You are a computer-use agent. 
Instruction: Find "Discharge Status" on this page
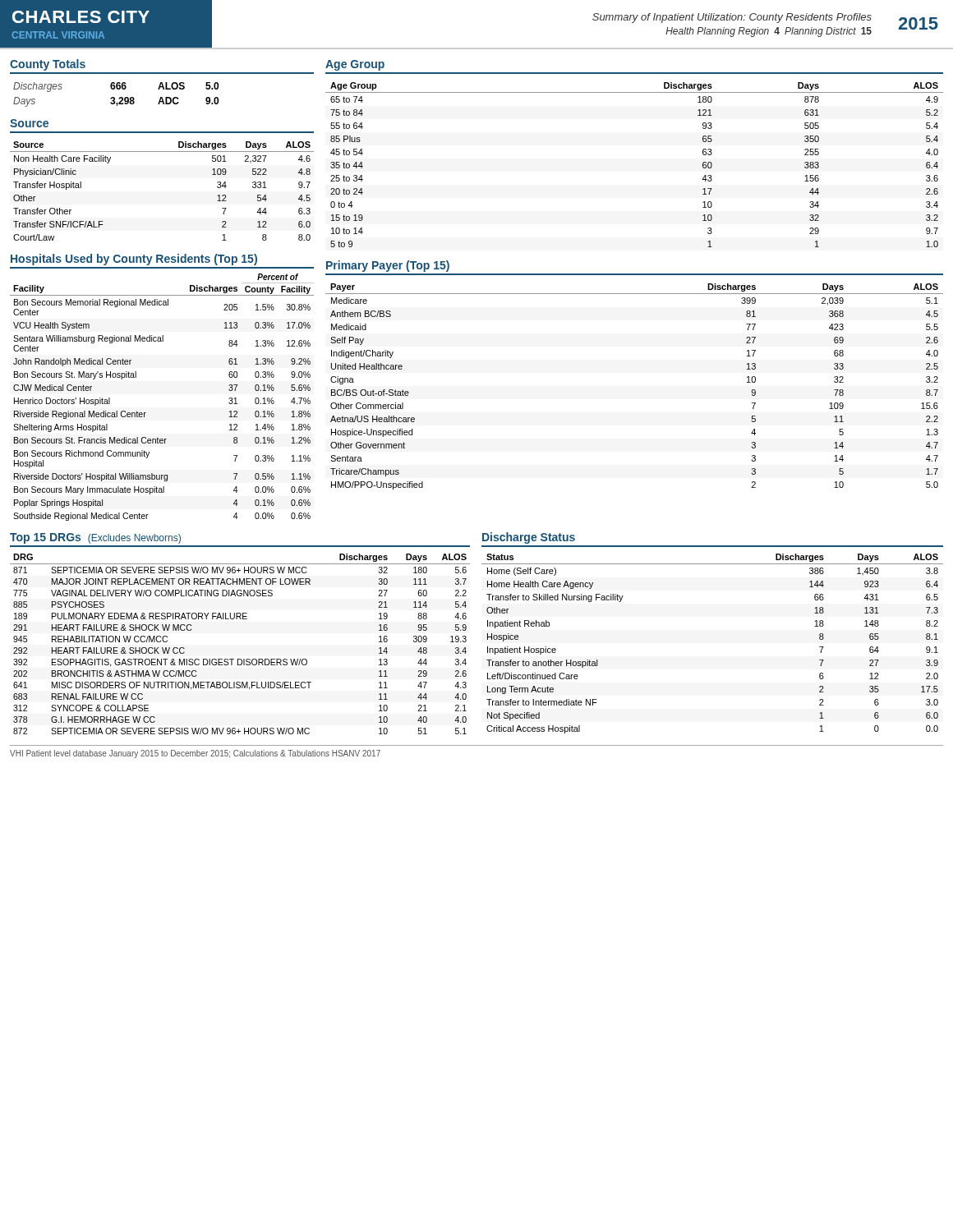click(x=528, y=537)
